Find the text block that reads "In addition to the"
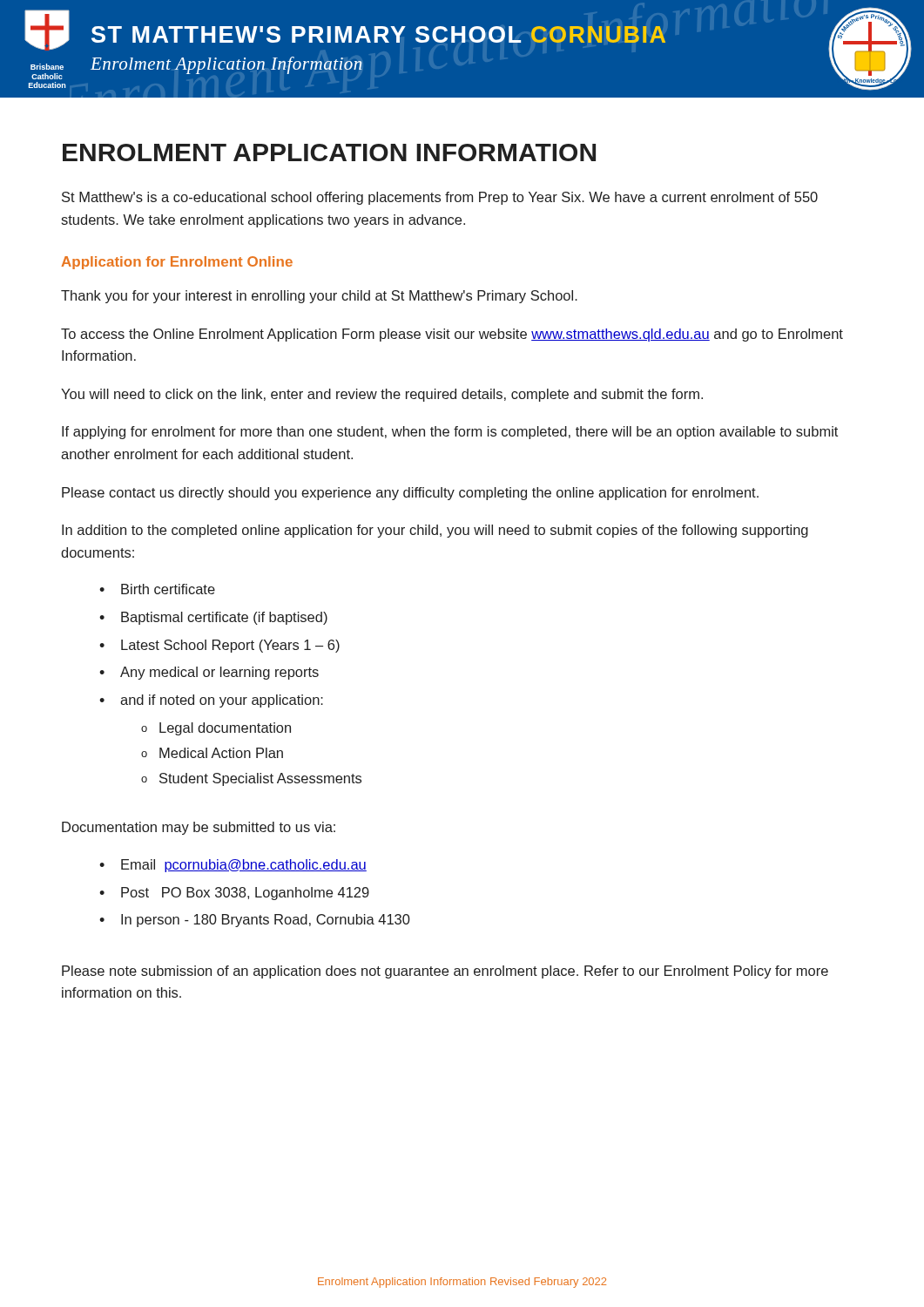 pyautogui.click(x=435, y=541)
